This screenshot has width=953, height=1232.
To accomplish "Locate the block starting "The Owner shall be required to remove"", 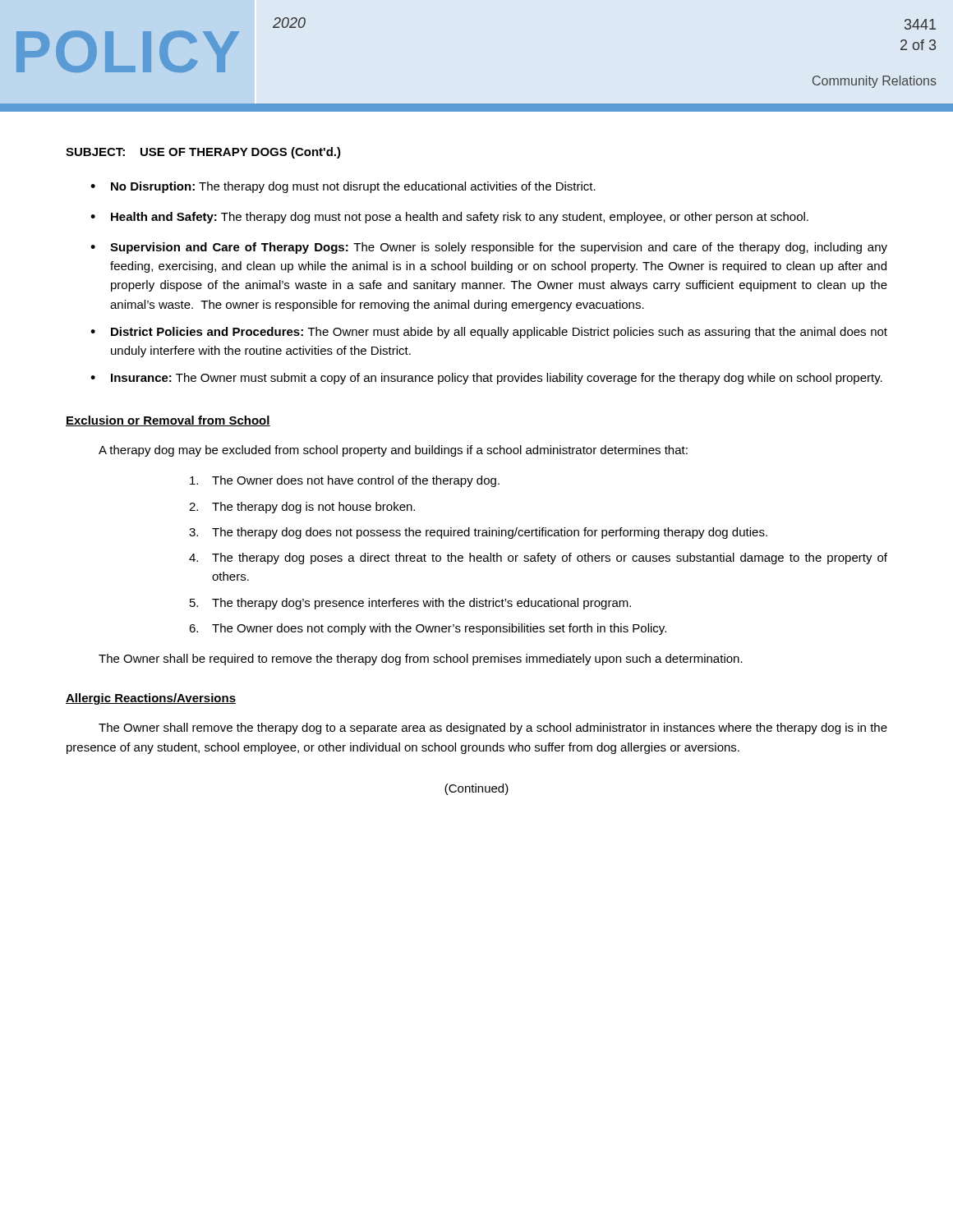I will point(421,658).
